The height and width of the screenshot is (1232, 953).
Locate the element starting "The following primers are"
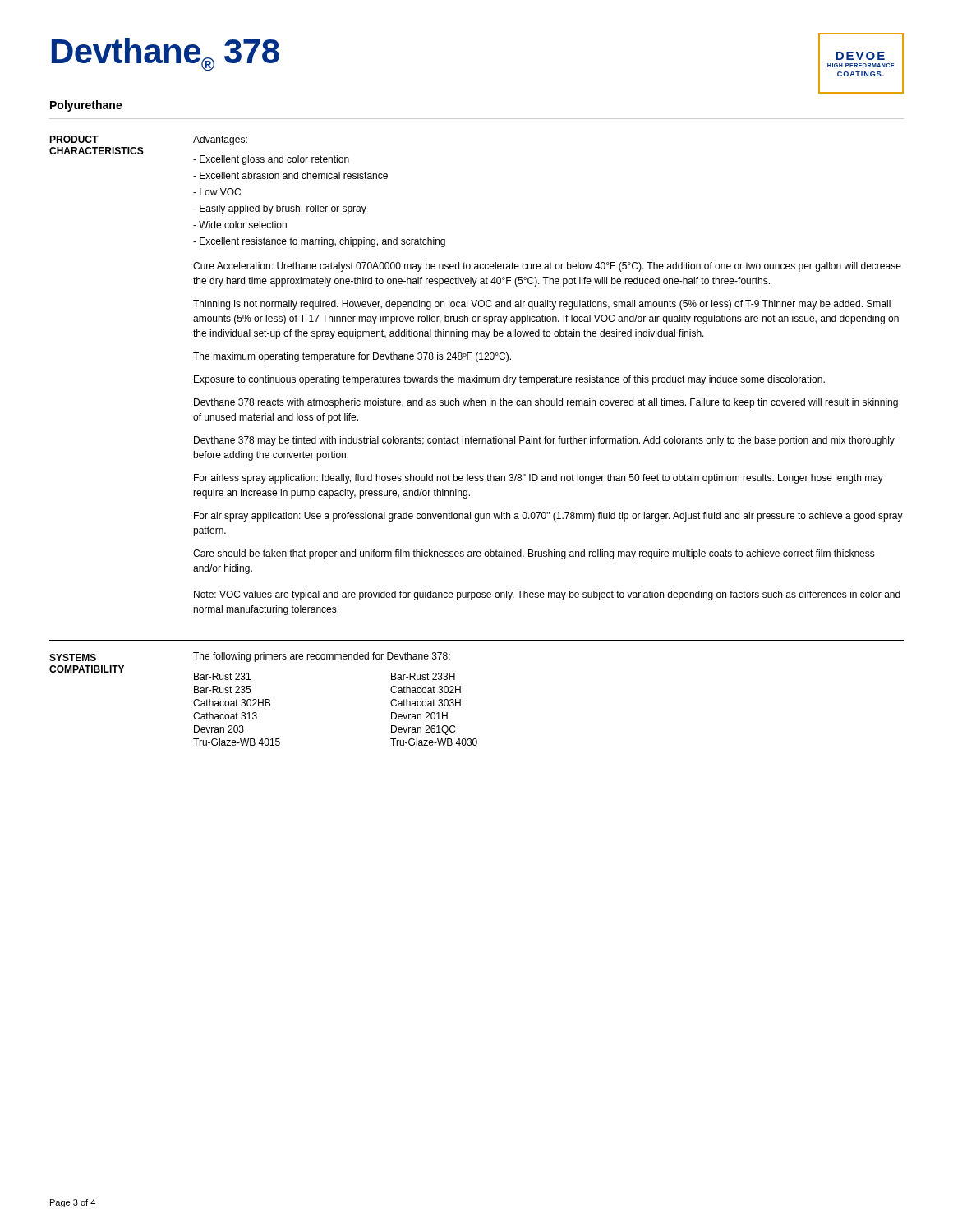[x=322, y=656]
